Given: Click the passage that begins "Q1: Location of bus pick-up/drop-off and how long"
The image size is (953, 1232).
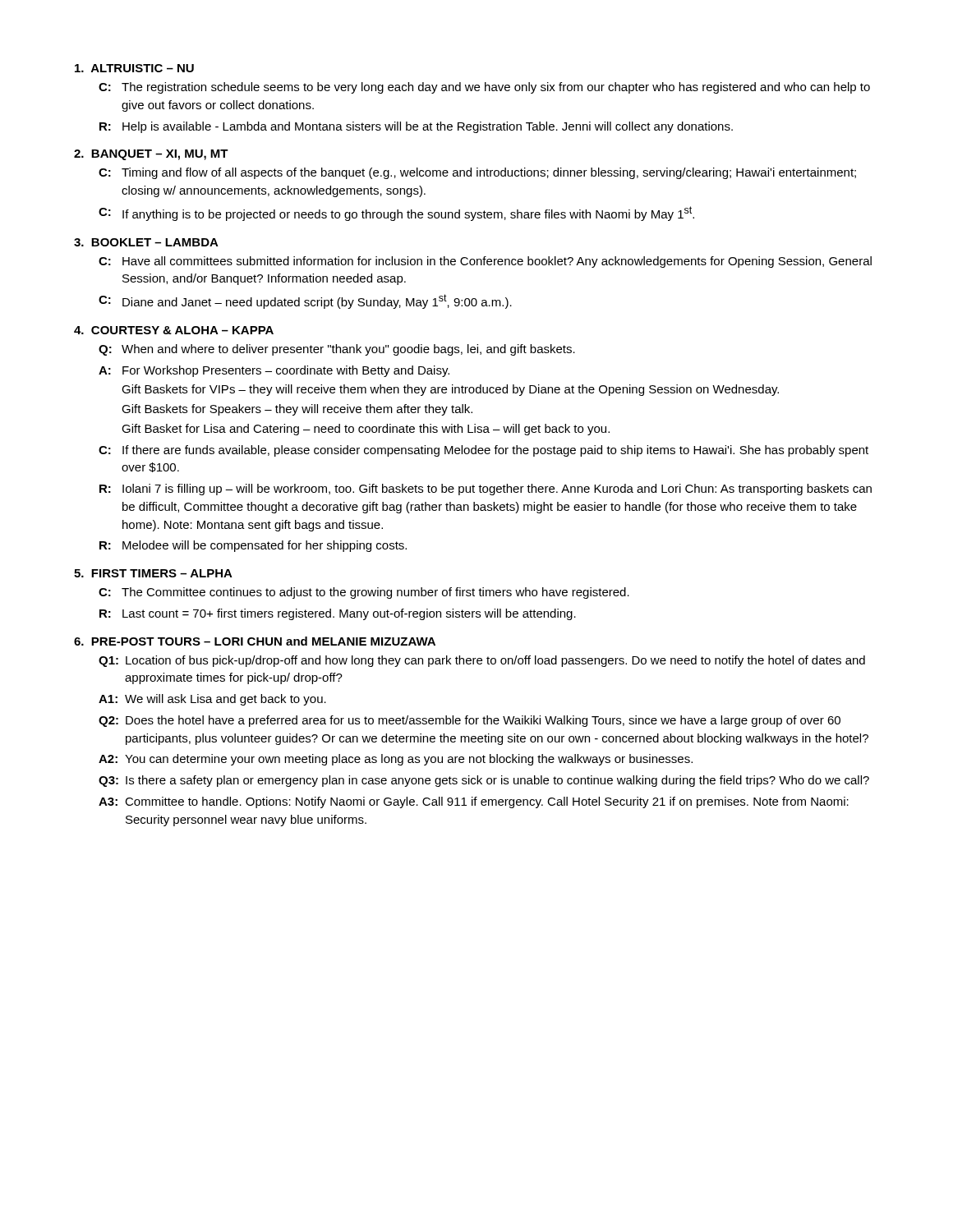Looking at the screenshot, I should 489,669.
